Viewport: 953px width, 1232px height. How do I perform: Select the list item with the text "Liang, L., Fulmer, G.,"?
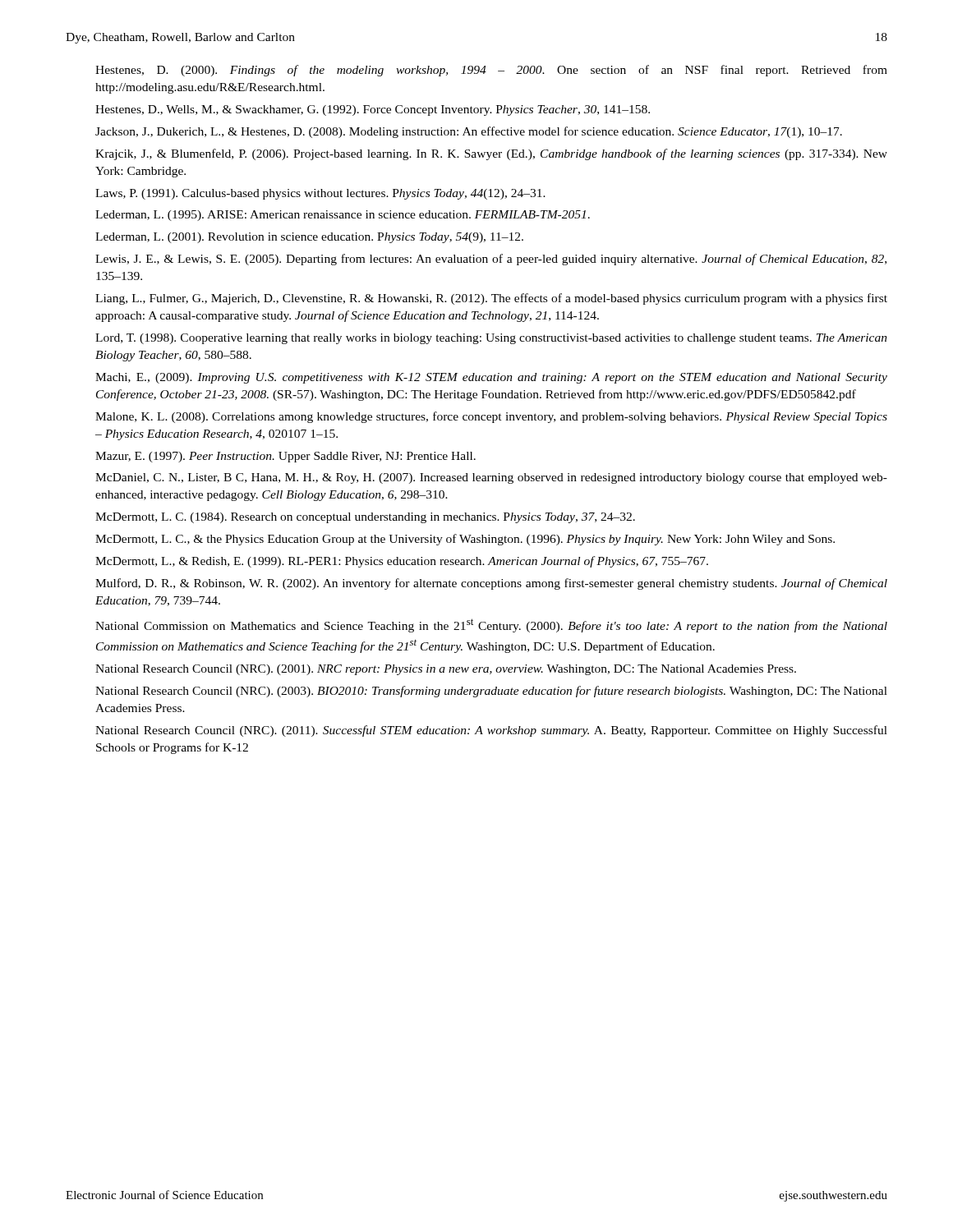[476, 307]
